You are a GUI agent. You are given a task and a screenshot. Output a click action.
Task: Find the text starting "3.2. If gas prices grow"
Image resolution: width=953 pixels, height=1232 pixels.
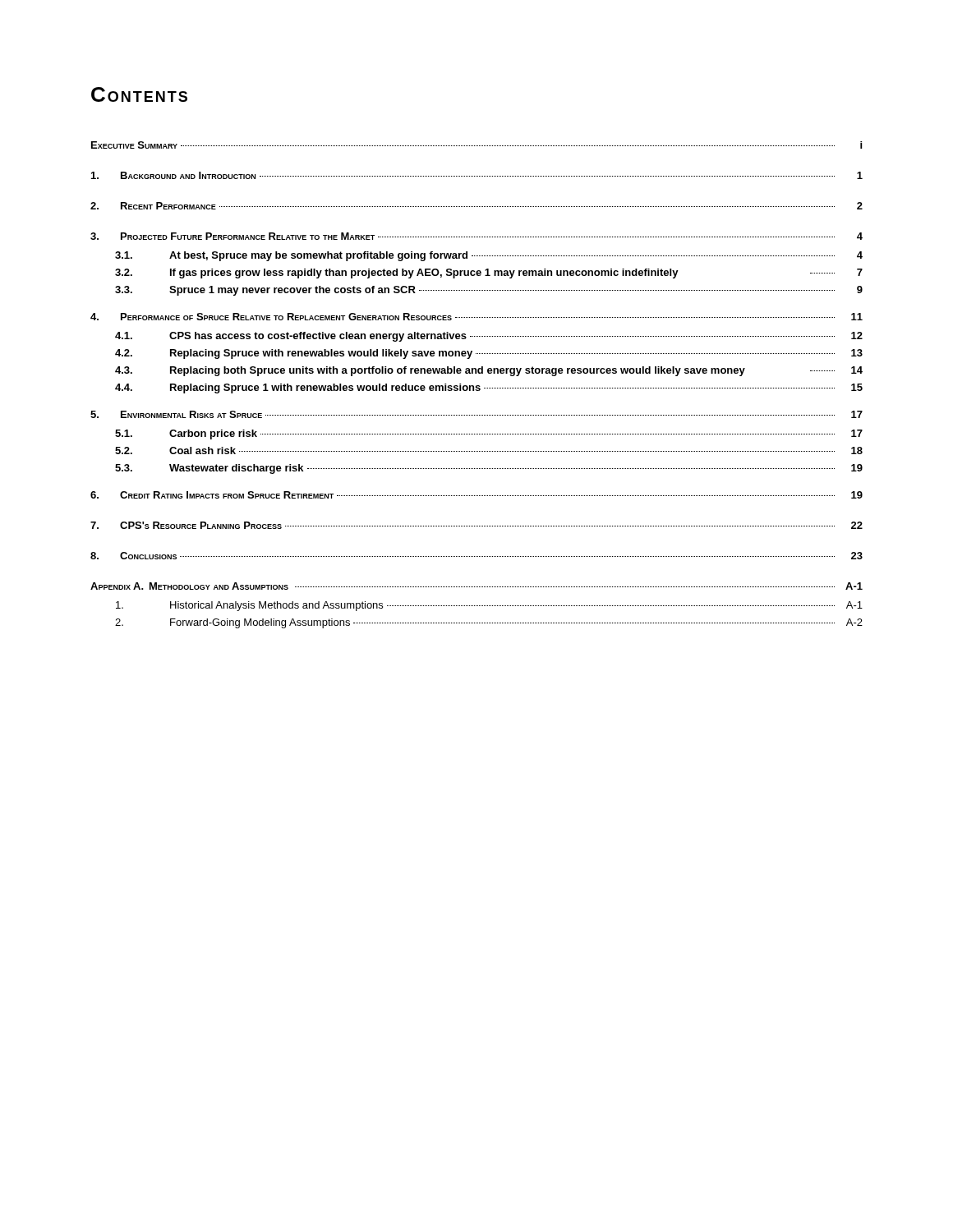[x=476, y=272]
